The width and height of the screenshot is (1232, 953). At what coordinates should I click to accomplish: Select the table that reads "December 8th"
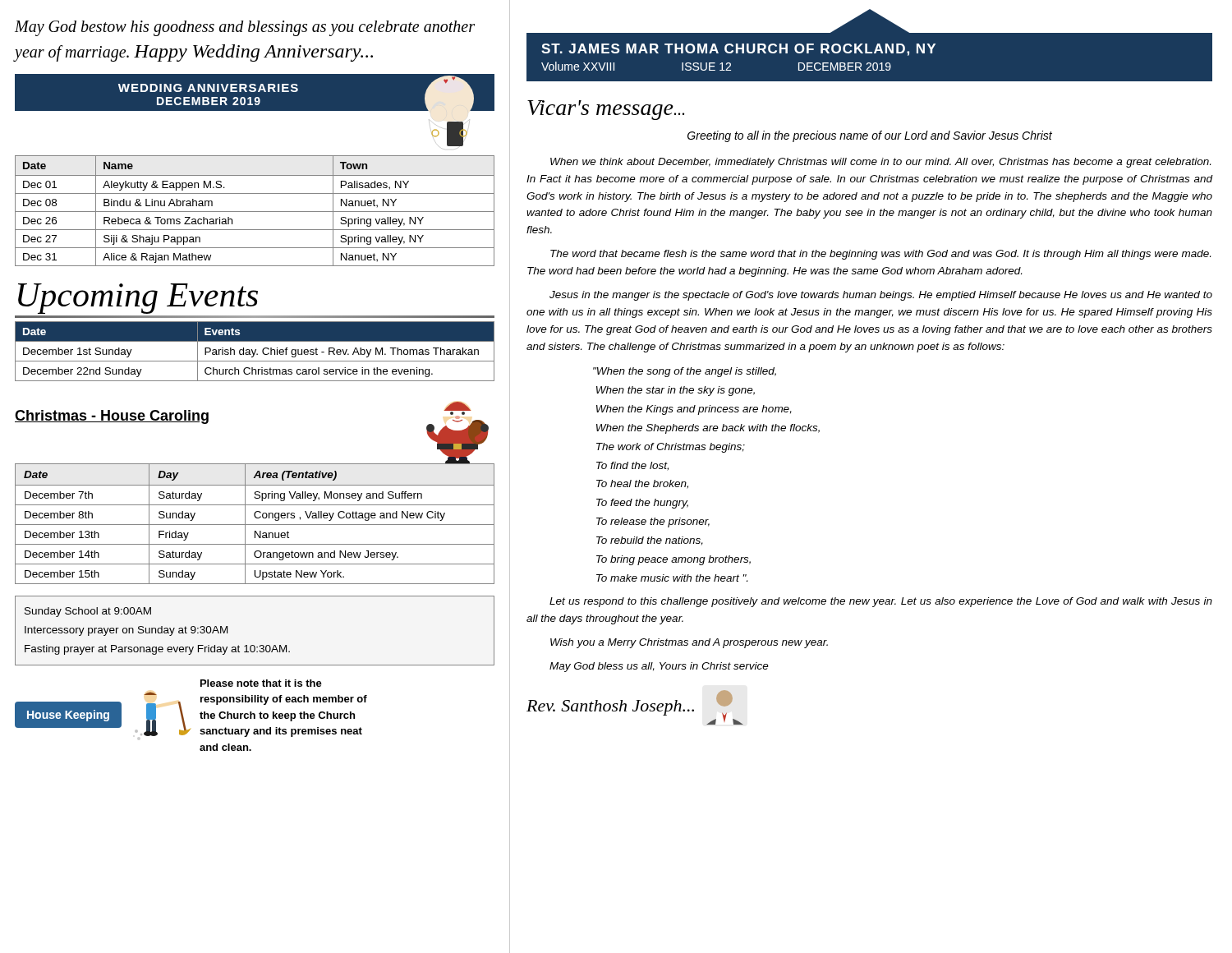click(255, 524)
